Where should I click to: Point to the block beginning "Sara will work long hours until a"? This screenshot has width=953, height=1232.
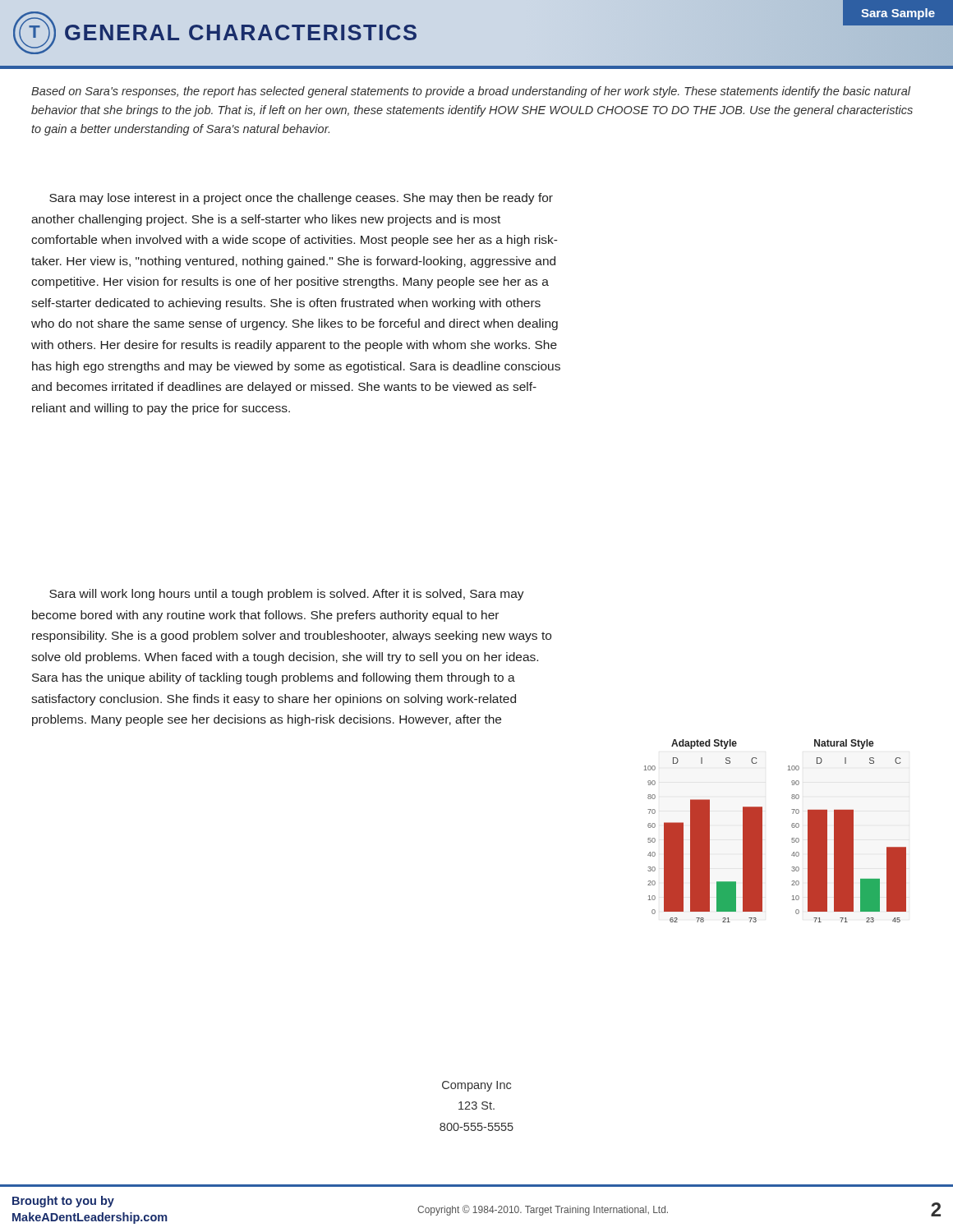[x=292, y=656]
